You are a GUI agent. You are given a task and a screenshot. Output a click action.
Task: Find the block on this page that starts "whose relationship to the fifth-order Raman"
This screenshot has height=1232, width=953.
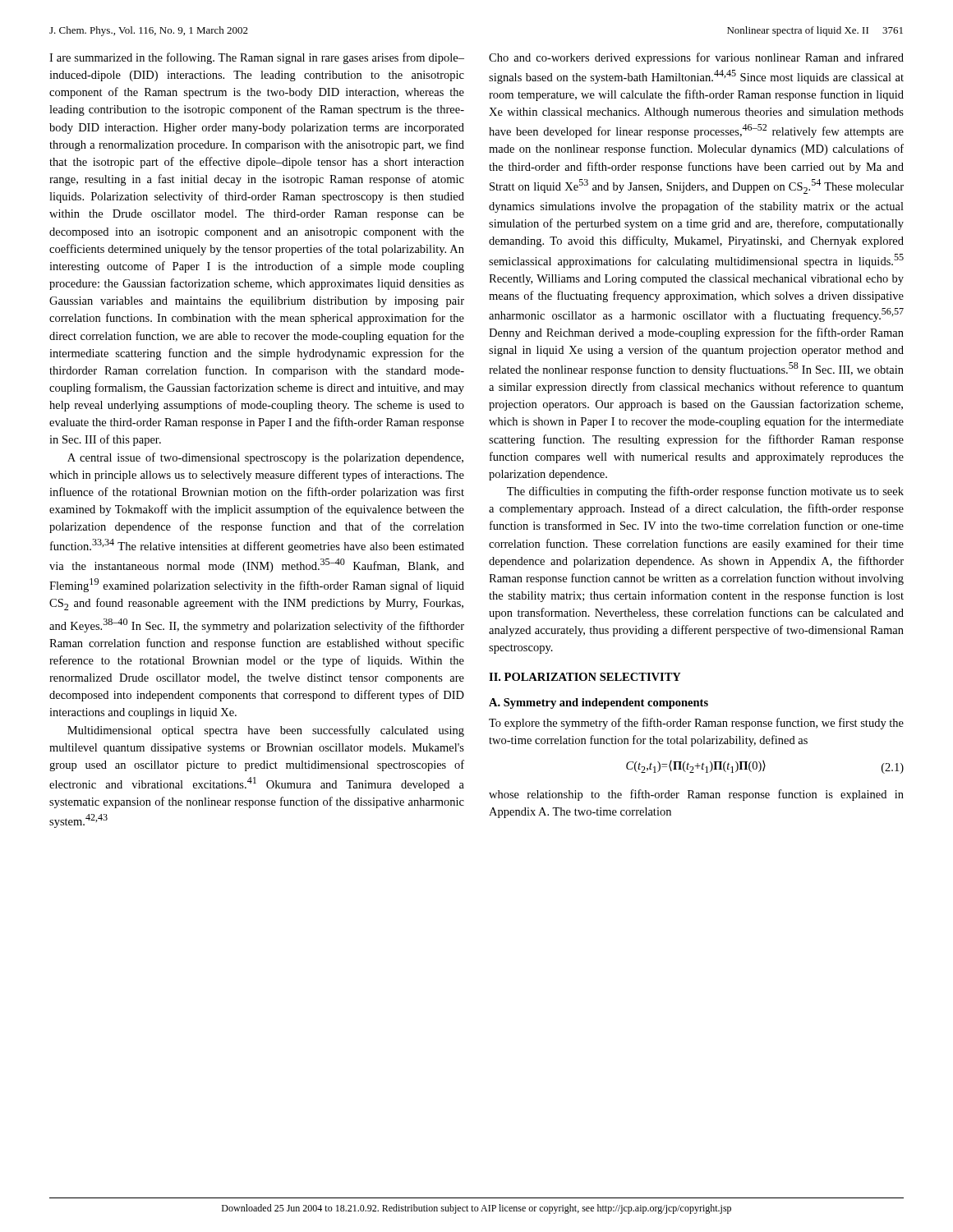tap(696, 803)
